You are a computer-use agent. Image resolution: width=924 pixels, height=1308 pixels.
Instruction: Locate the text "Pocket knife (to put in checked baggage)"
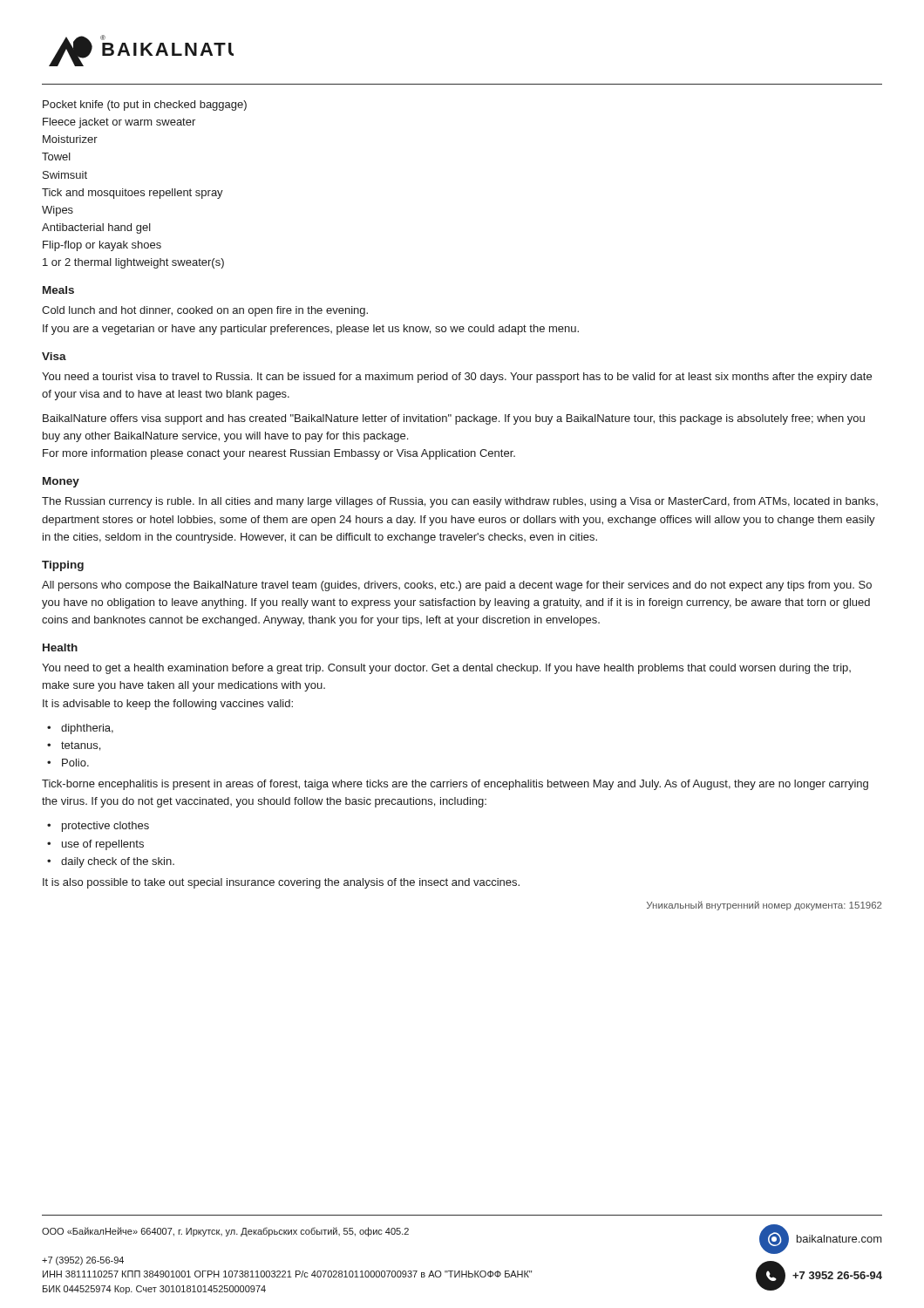coord(145,104)
